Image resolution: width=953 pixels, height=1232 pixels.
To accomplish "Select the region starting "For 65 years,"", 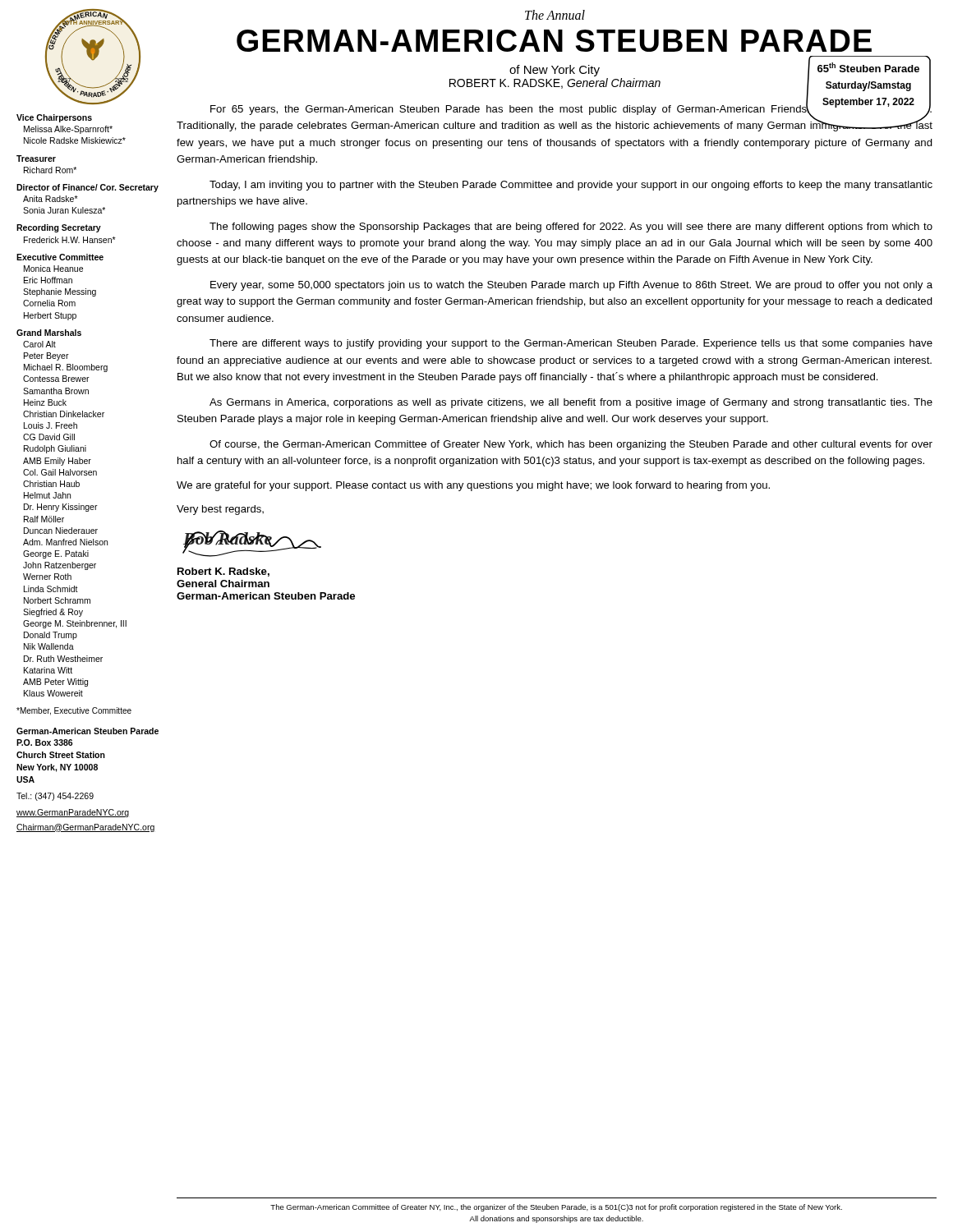I will pos(555,298).
